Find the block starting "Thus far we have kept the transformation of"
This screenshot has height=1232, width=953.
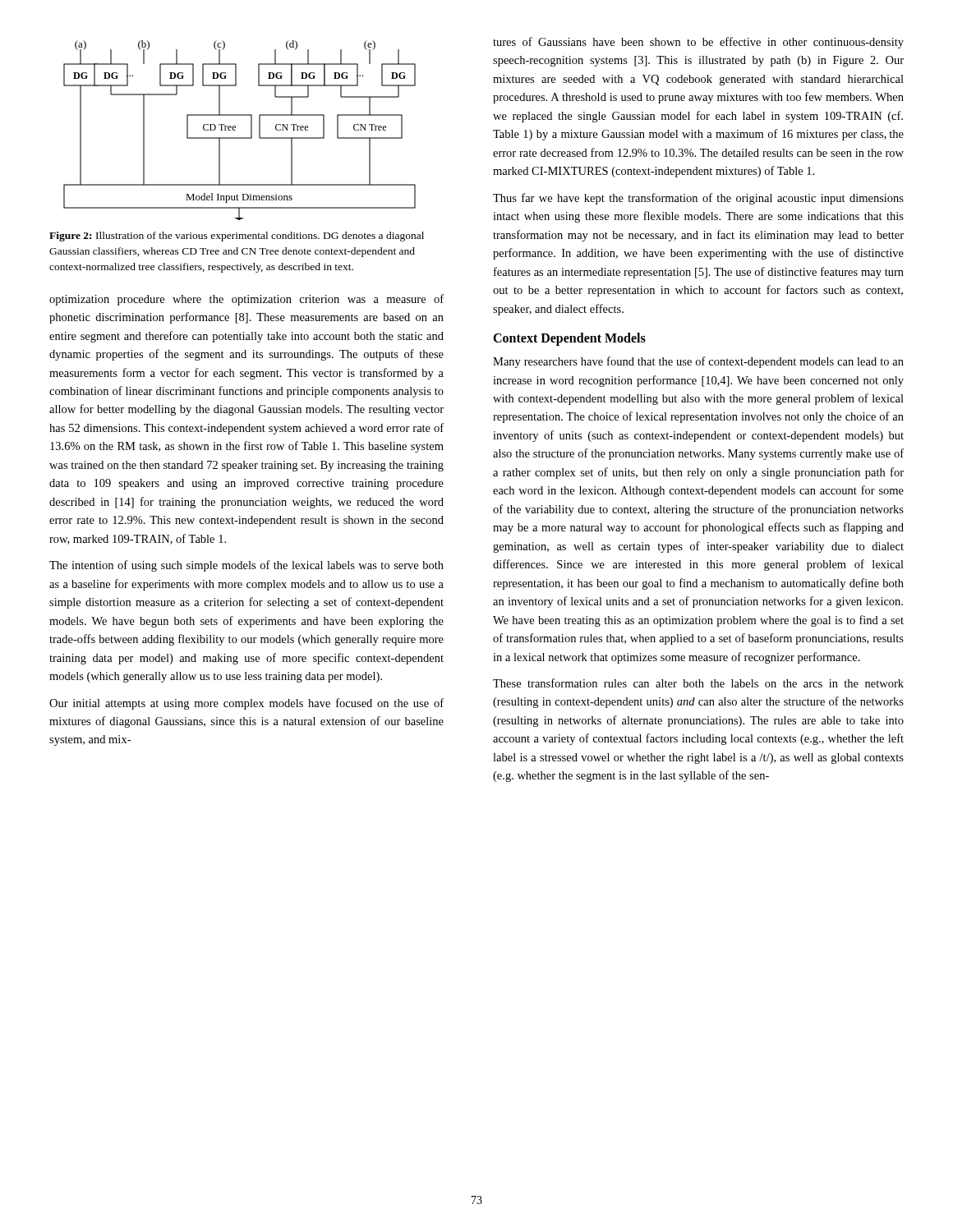(x=698, y=253)
